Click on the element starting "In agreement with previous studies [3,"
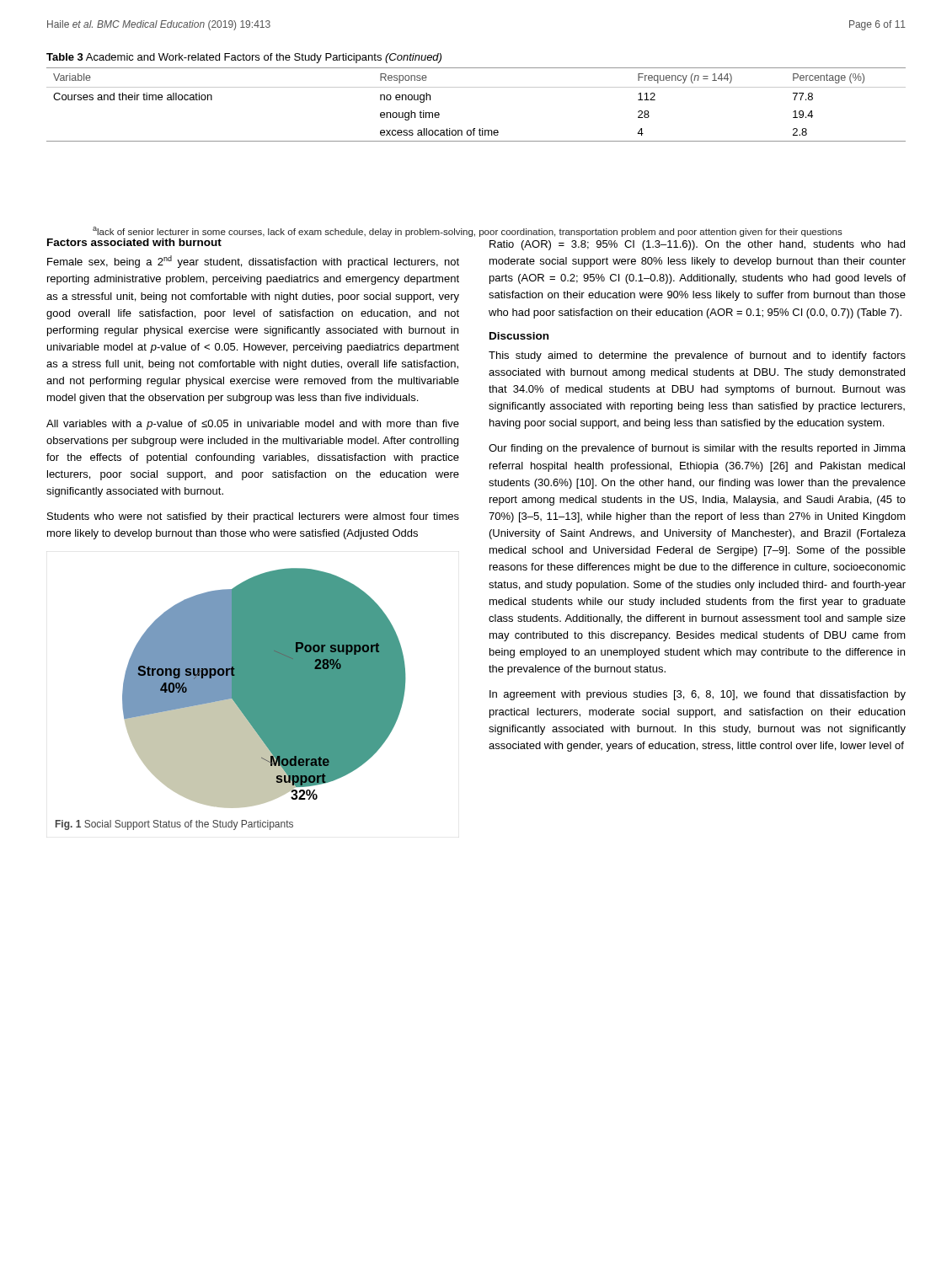This screenshot has width=952, height=1264. point(697,720)
